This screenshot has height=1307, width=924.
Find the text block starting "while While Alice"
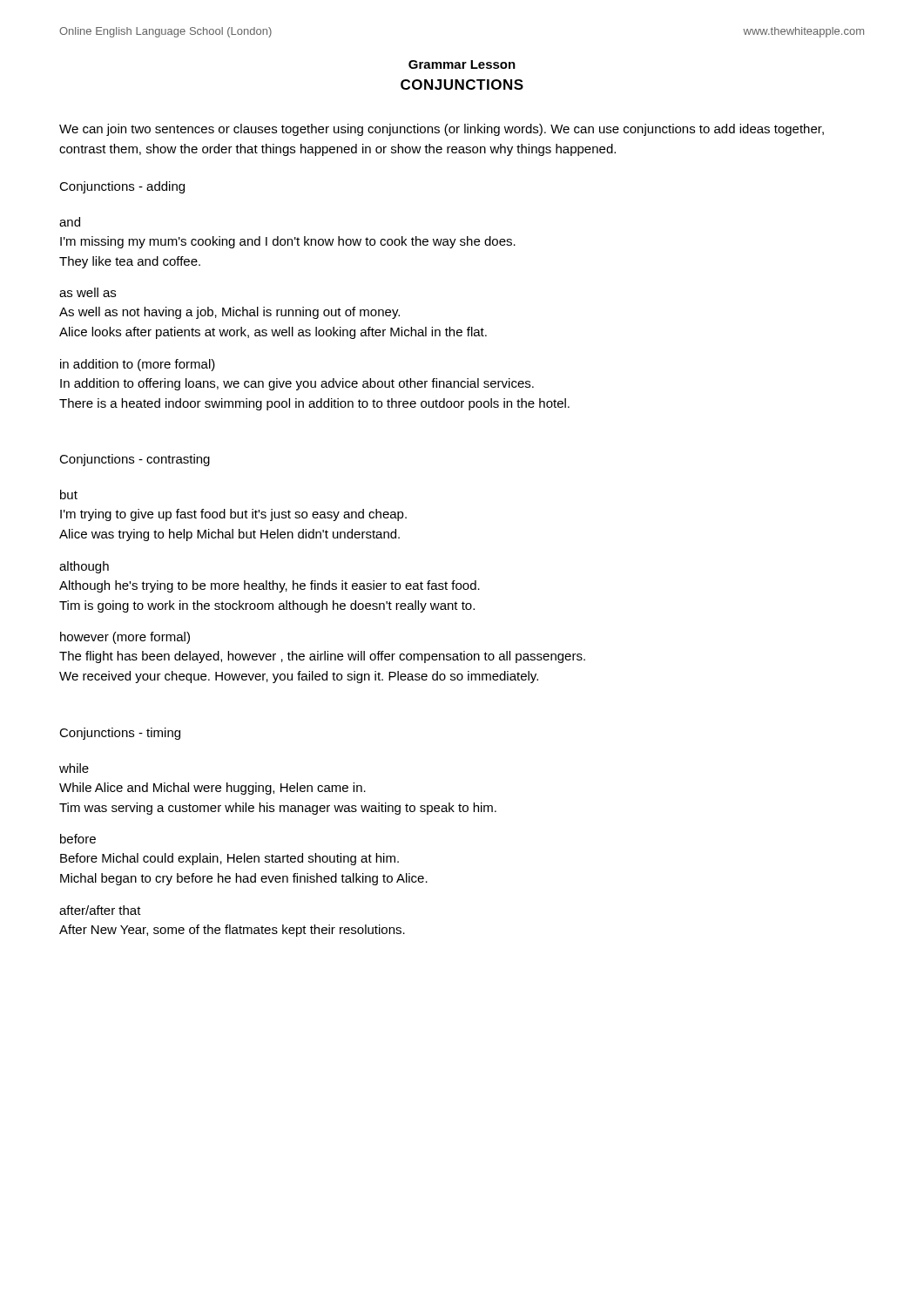pos(74,768)
